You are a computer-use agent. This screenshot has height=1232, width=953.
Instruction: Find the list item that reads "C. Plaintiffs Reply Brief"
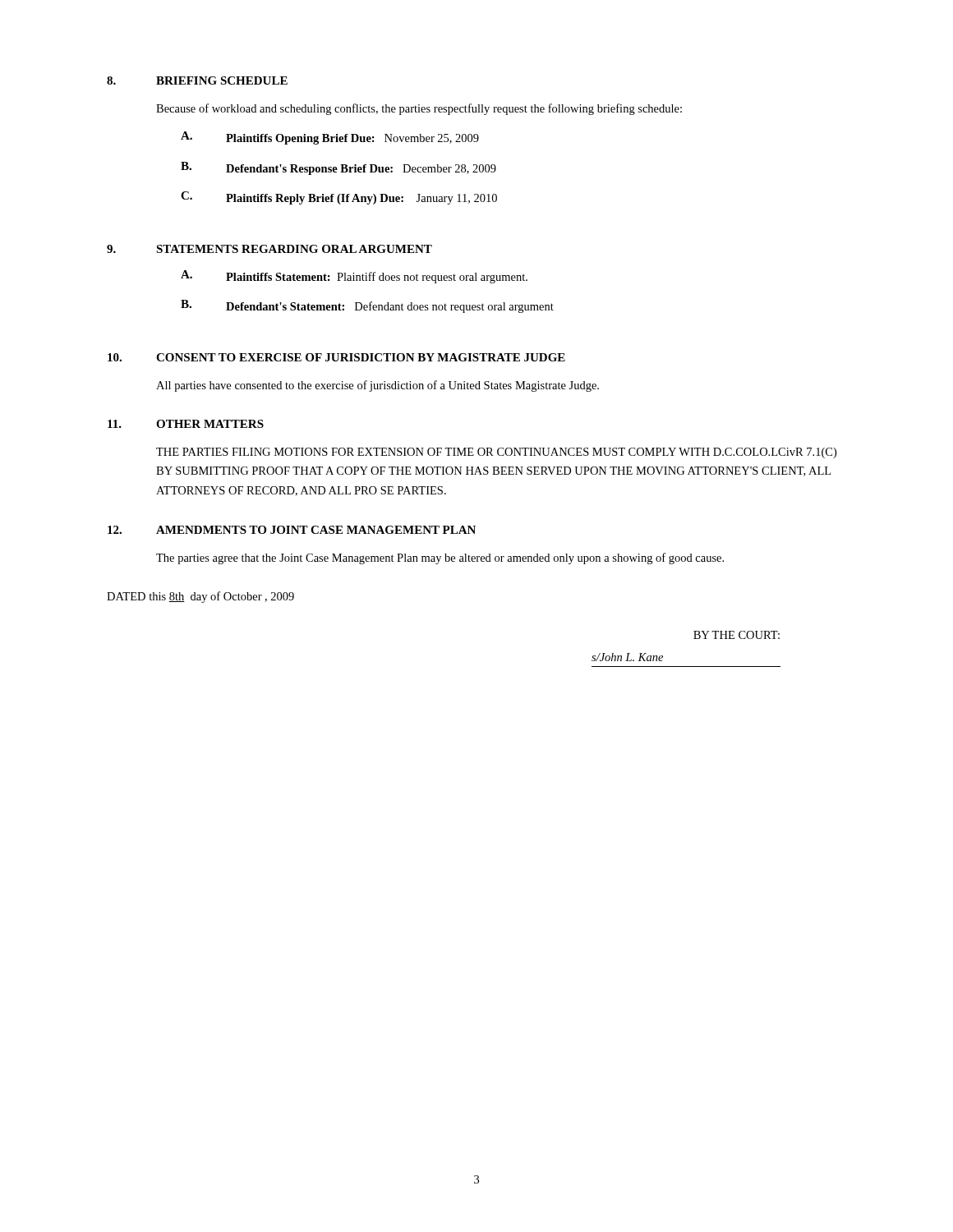[339, 198]
